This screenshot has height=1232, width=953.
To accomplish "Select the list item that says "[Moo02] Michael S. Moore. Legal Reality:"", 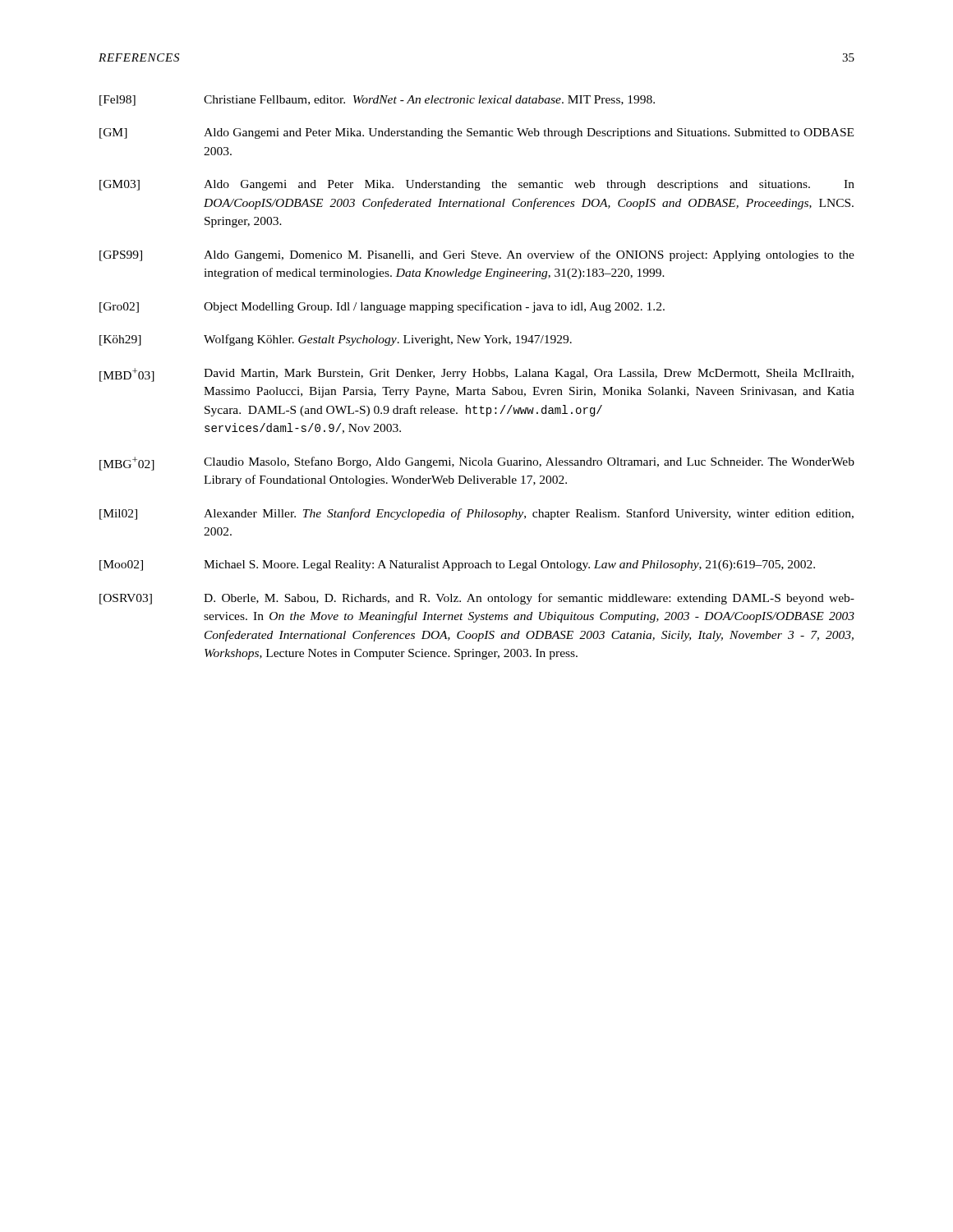I will point(476,565).
